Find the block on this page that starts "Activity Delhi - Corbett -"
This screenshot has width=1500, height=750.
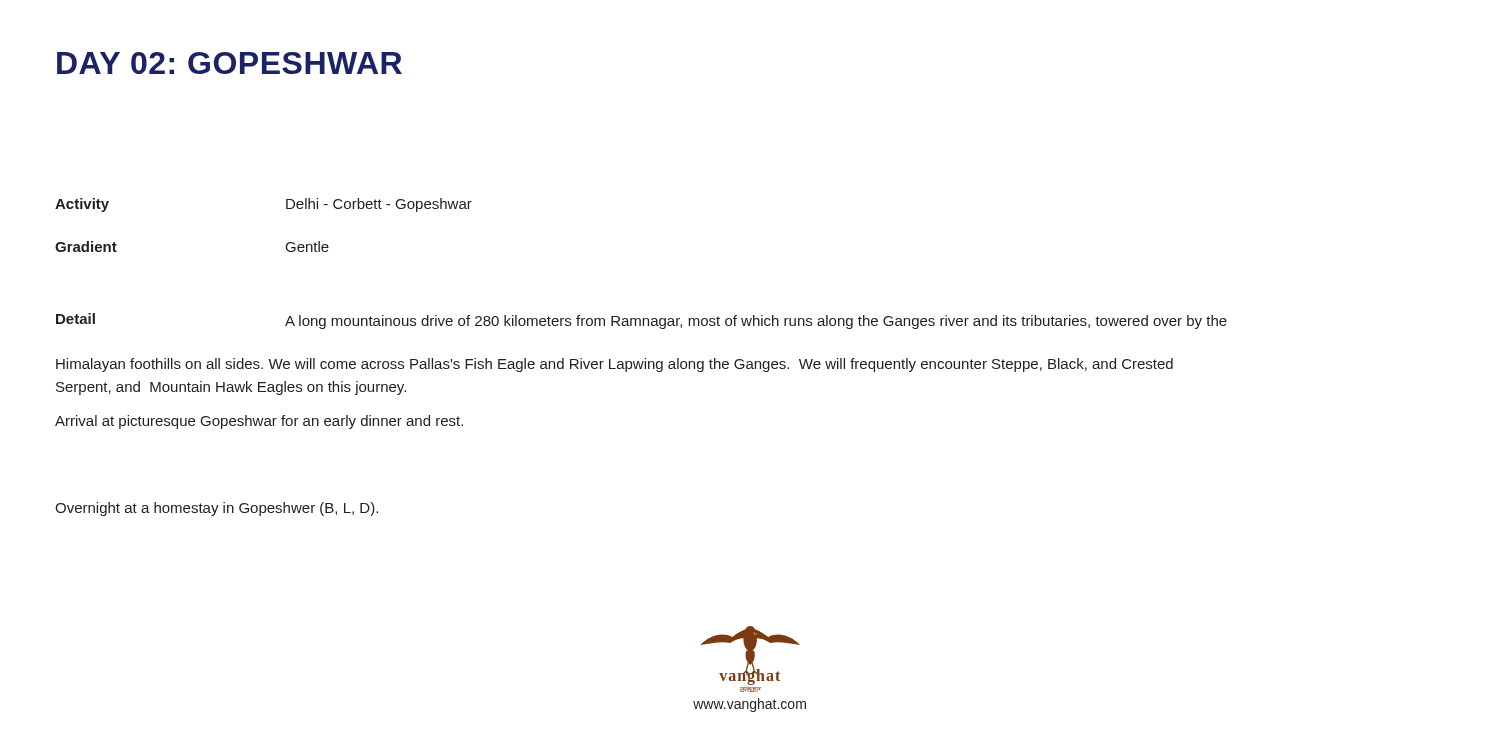(x=86, y=204)
